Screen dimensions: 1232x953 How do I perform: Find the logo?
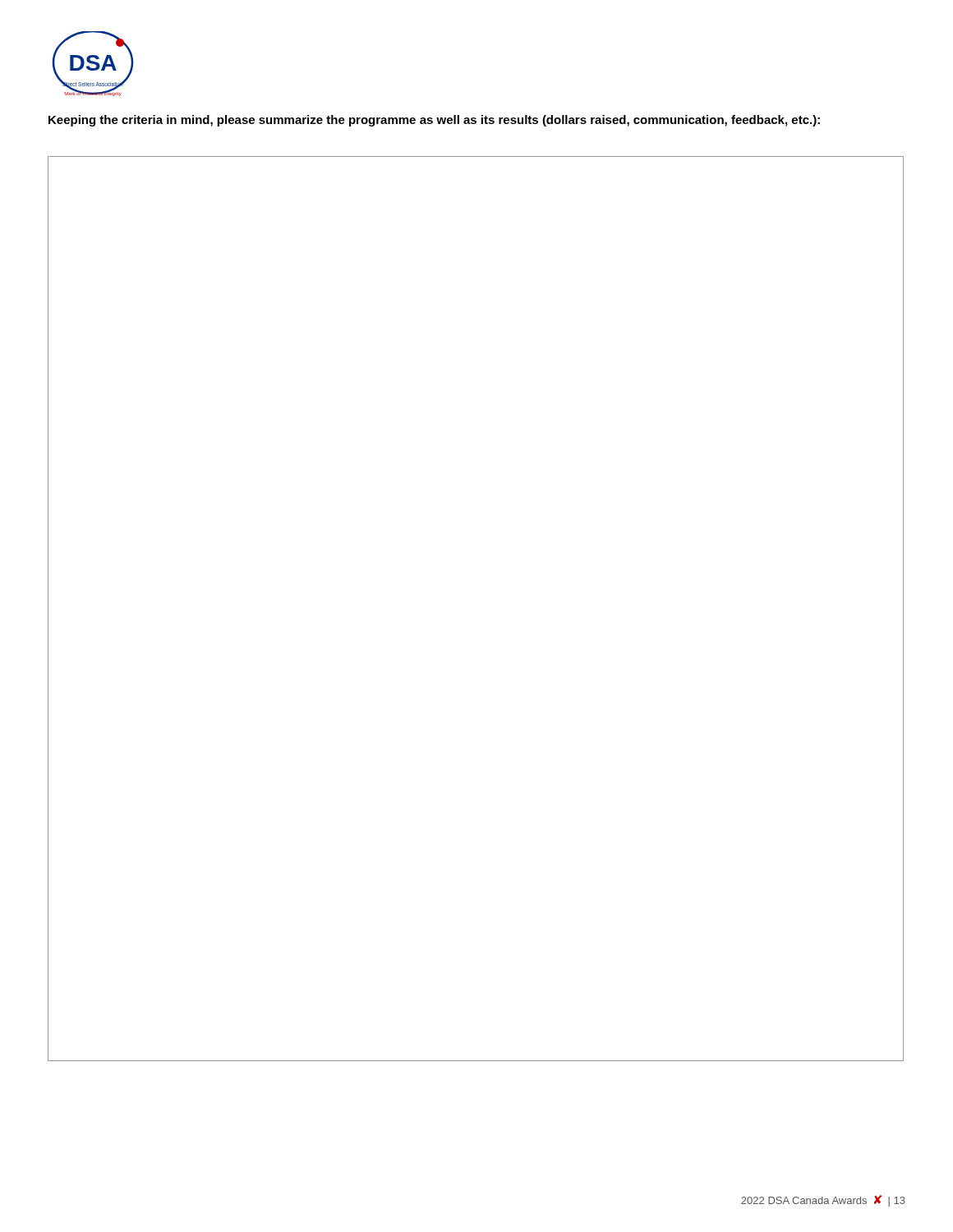pyautogui.click(x=93, y=70)
